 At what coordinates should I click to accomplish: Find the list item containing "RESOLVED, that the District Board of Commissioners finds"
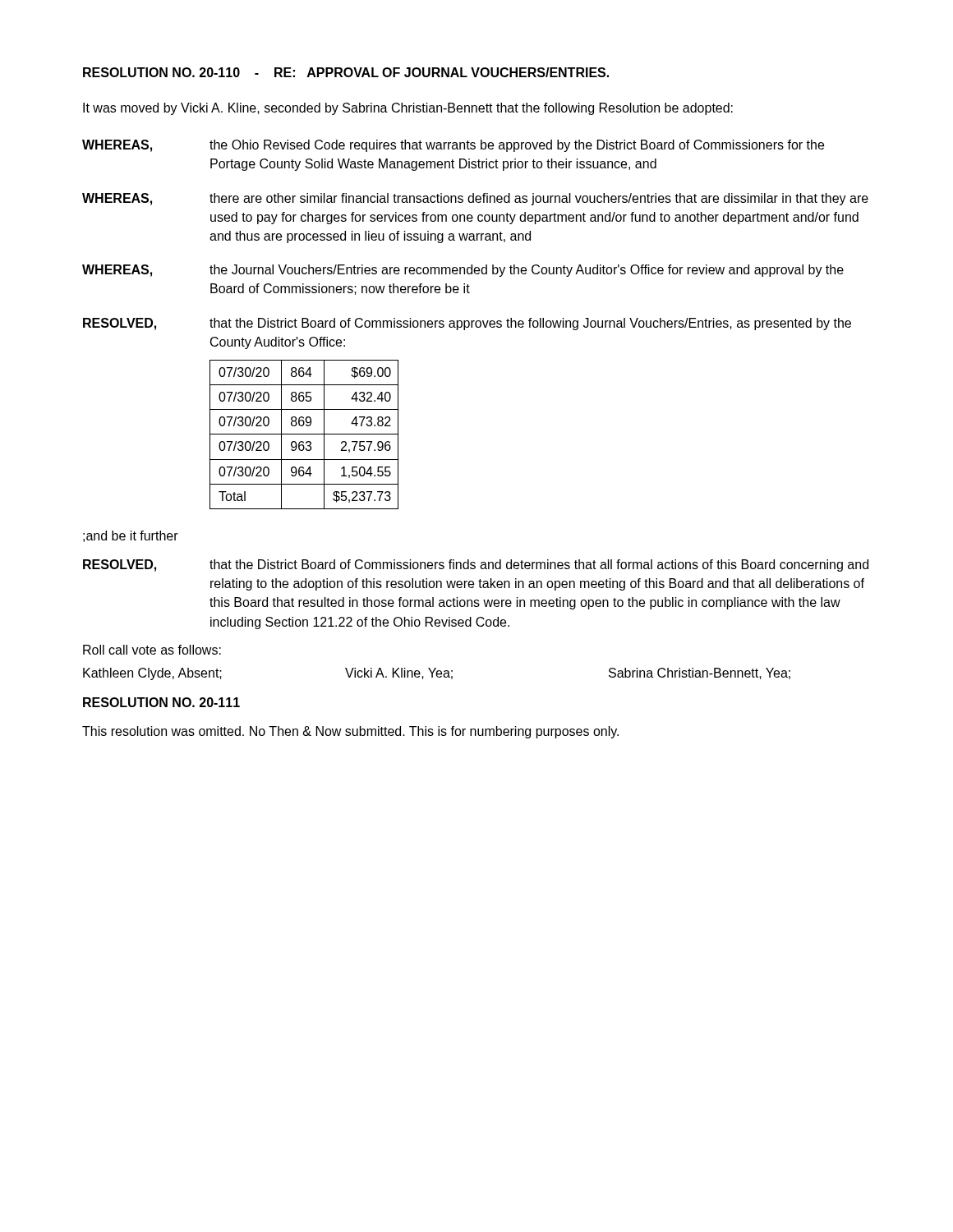pyautogui.click(x=476, y=593)
